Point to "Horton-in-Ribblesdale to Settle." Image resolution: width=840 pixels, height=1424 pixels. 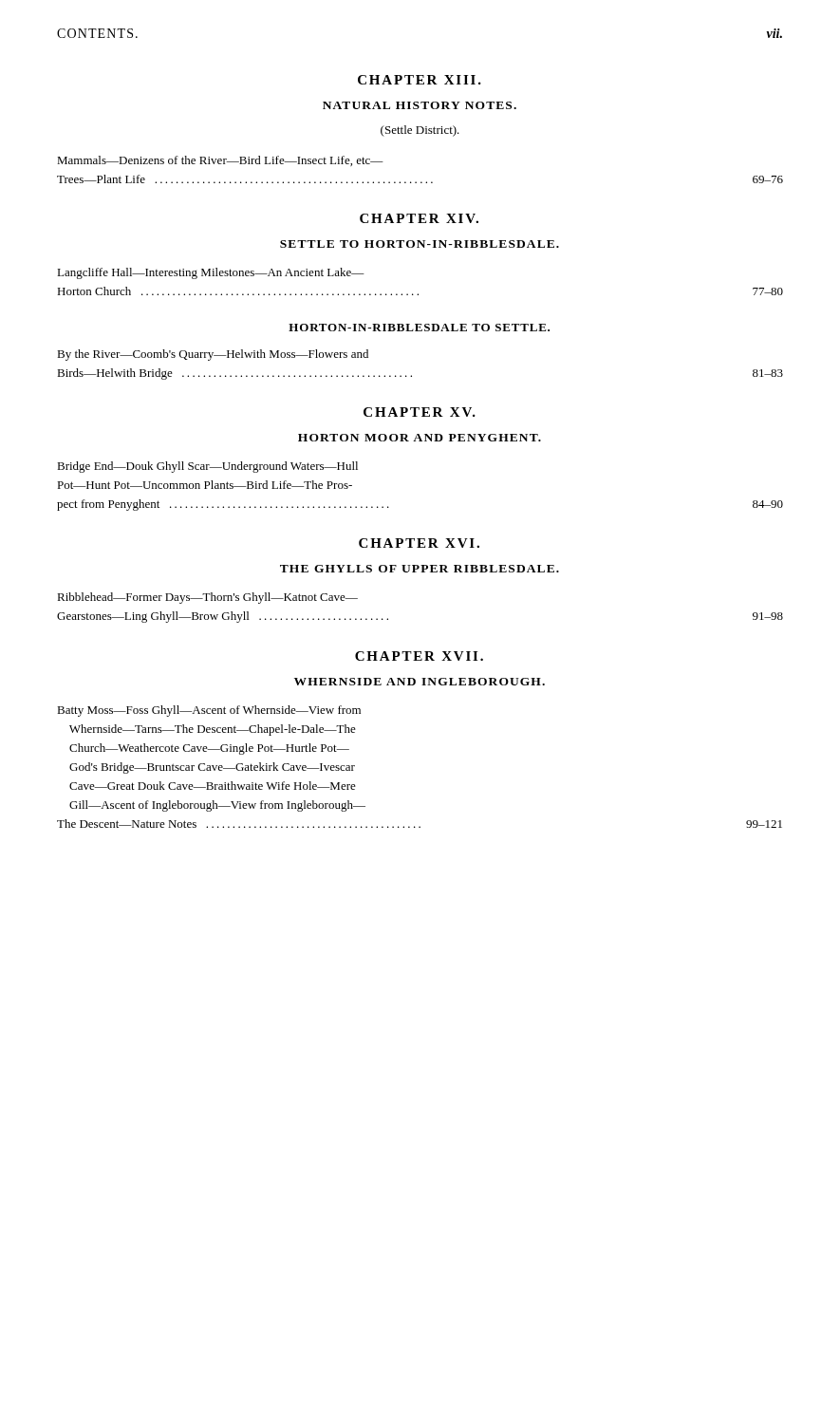[420, 327]
